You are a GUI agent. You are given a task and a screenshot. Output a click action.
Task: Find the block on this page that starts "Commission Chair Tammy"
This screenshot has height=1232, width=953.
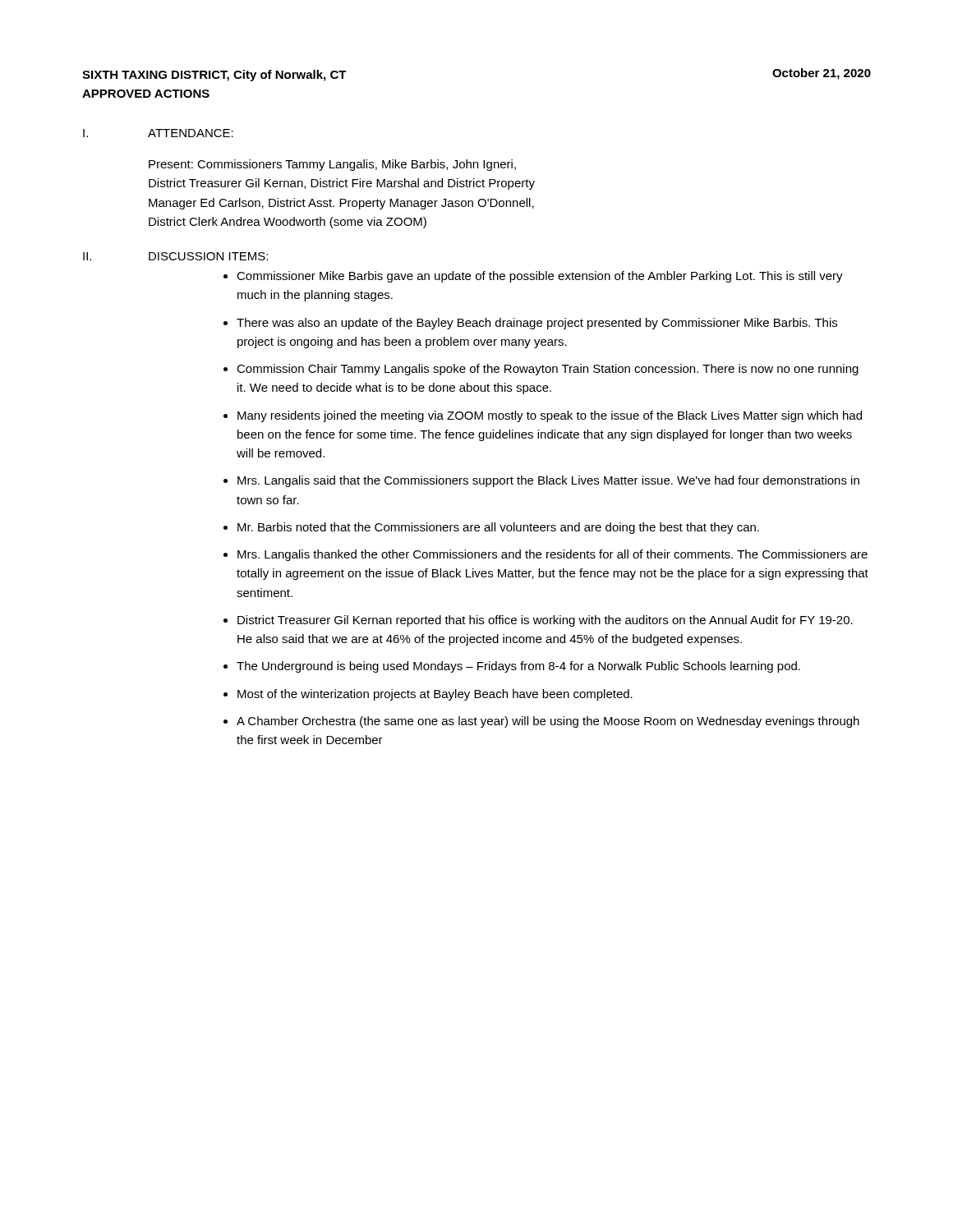click(548, 378)
